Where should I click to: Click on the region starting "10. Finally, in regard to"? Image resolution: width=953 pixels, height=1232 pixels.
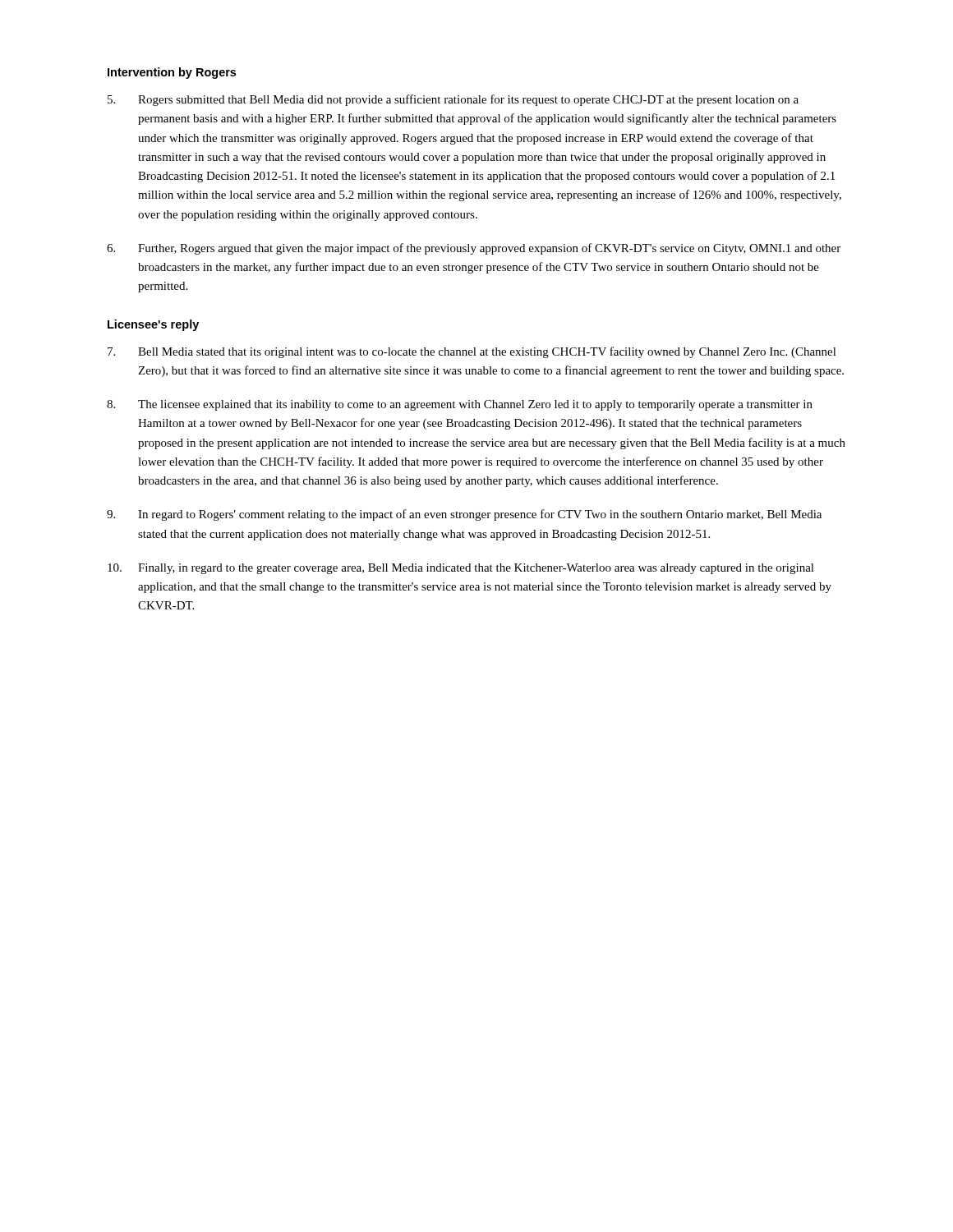[476, 587]
